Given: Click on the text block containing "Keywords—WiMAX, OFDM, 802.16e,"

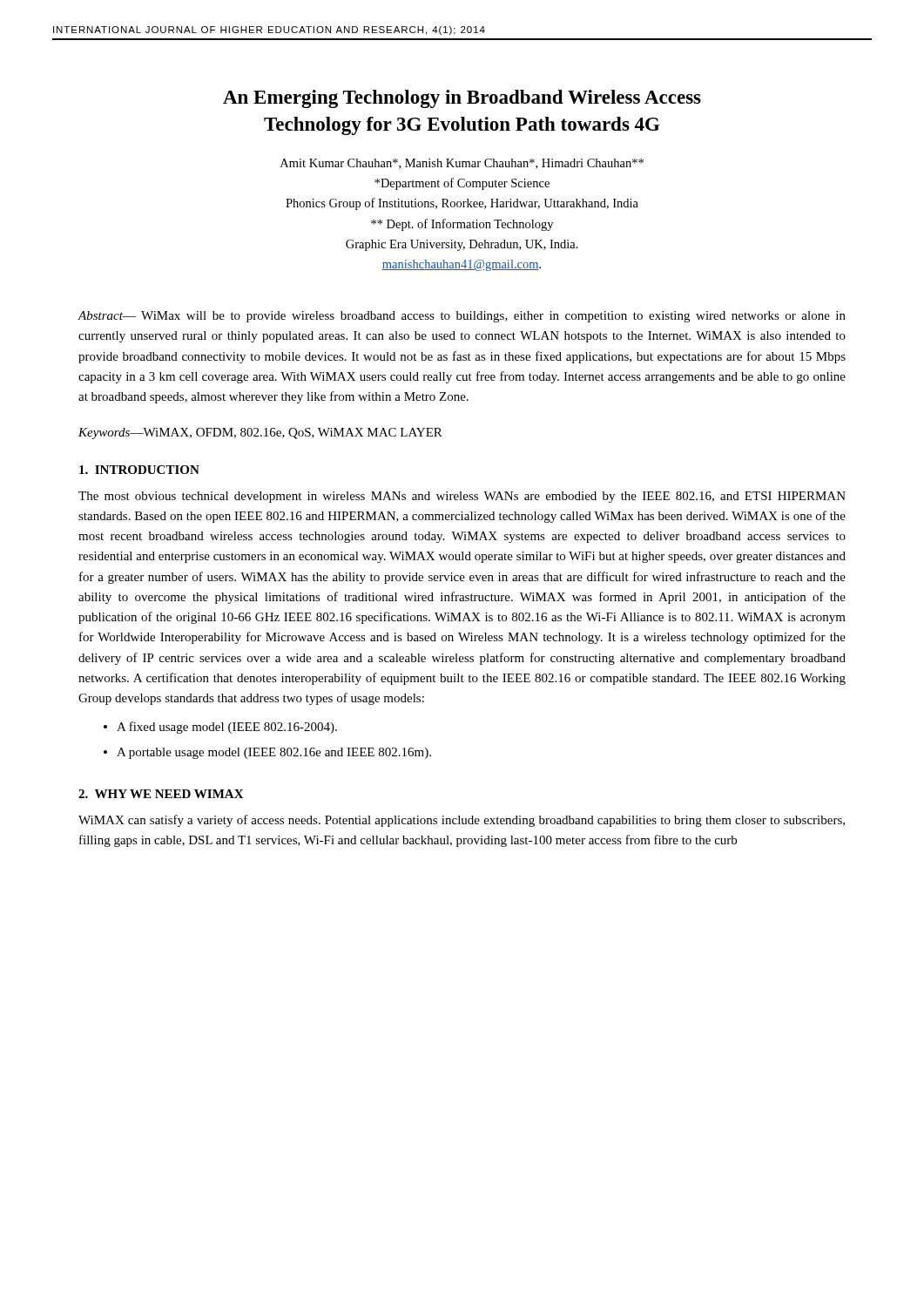Looking at the screenshot, I should (x=260, y=433).
